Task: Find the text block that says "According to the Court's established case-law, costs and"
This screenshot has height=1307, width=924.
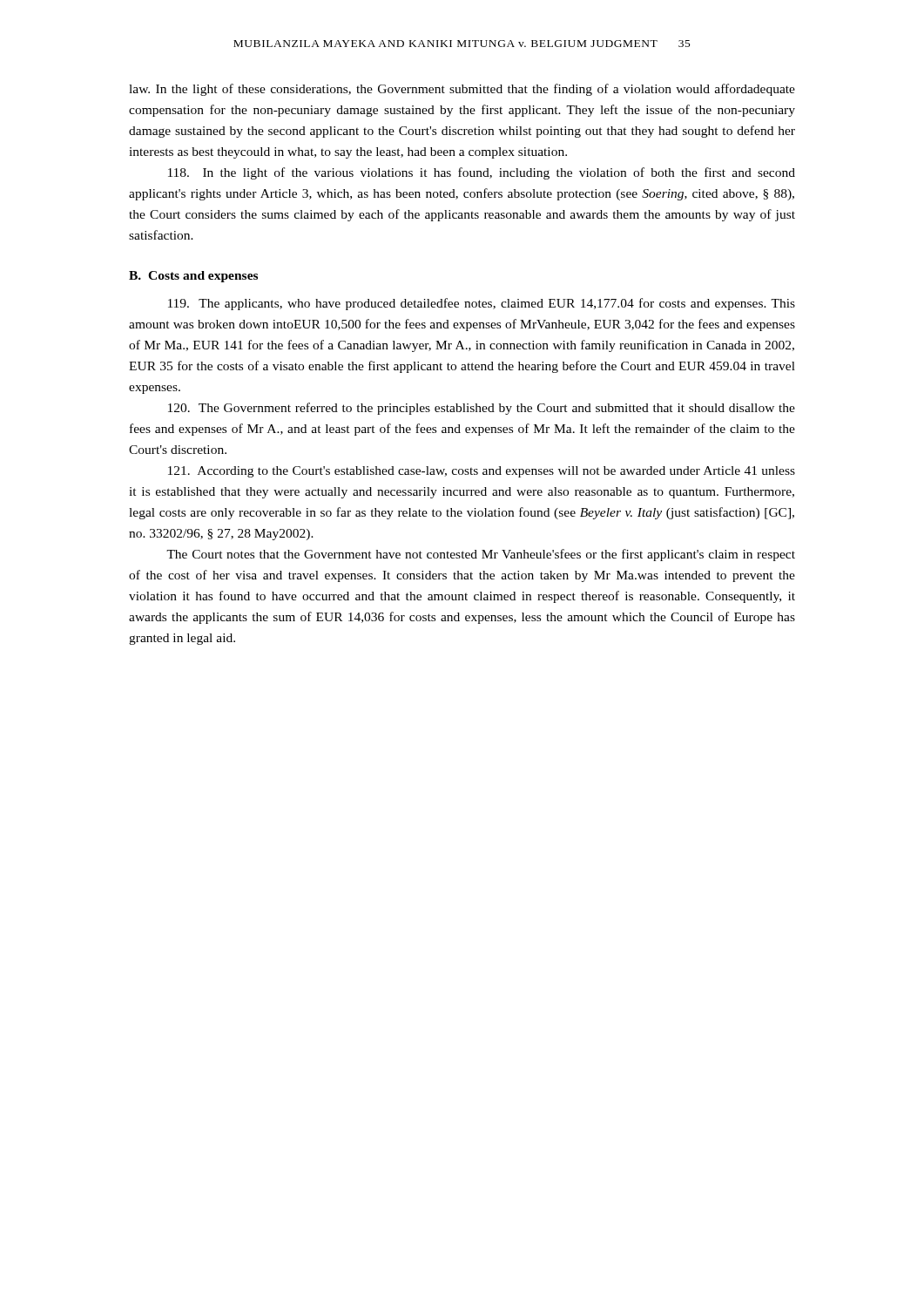Action: click(x=462, y=502)
